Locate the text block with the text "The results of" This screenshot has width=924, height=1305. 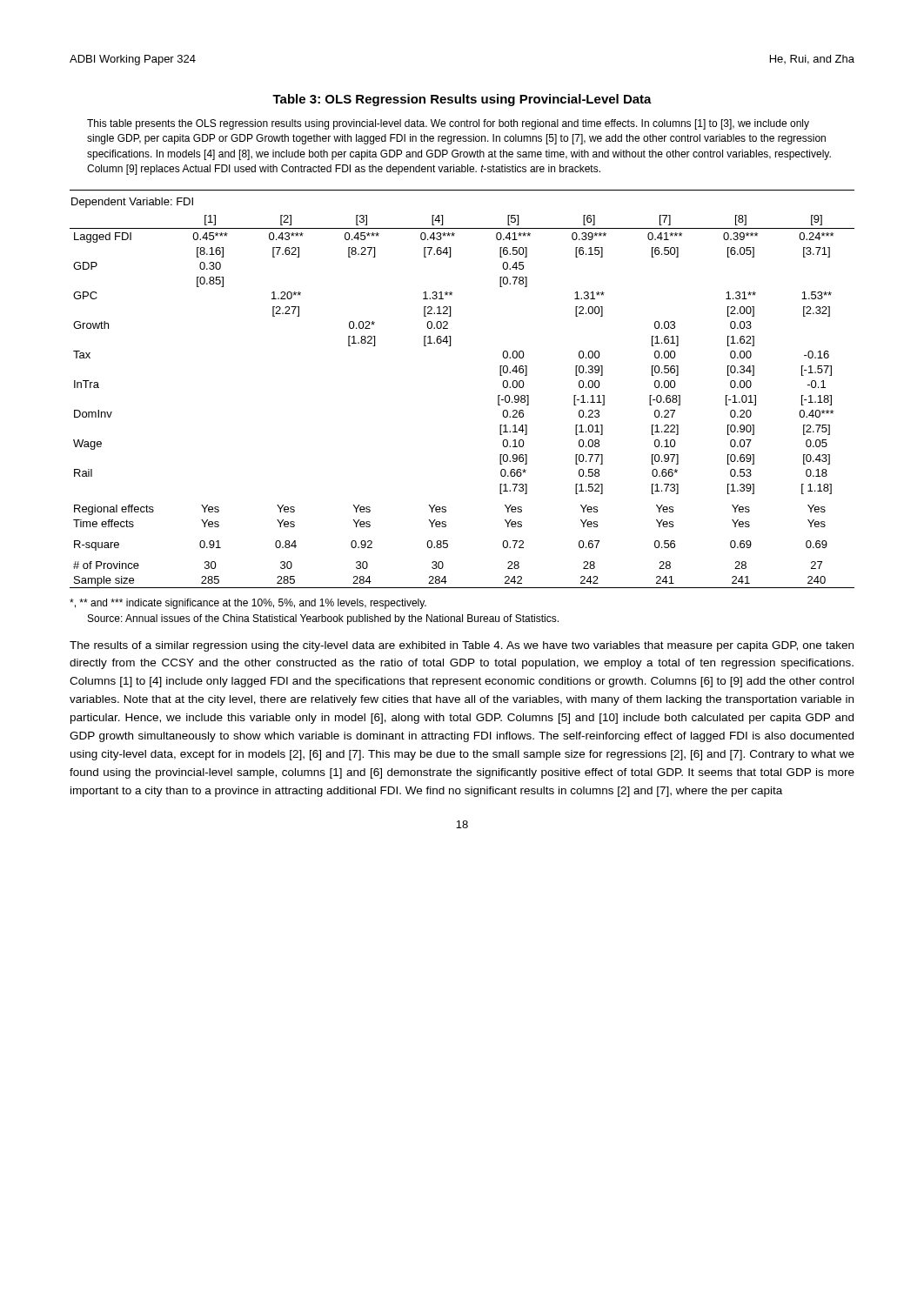coord(462,717)
